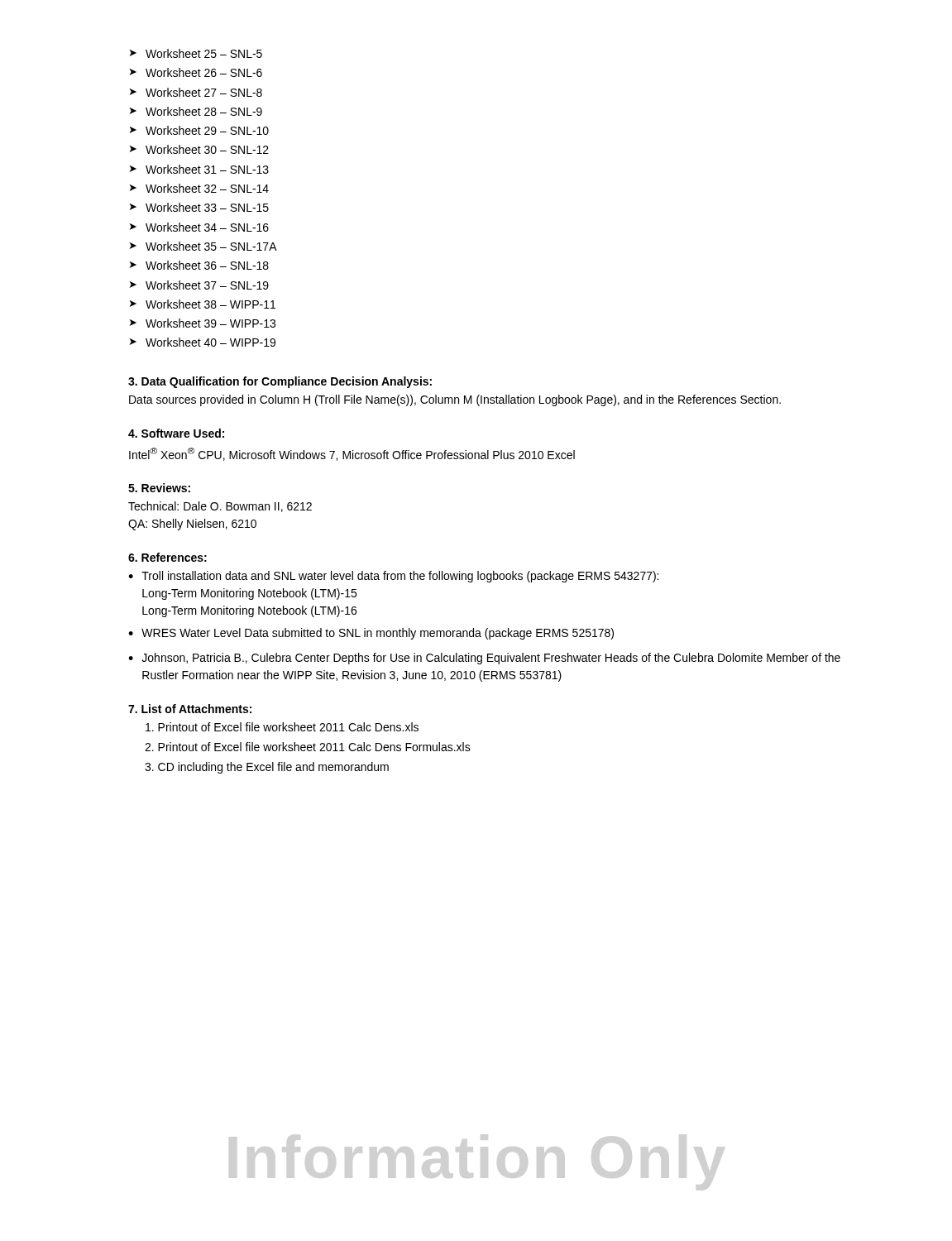Click on the text block starting "➤Worksheet 34 – SNL-16"

199,227
